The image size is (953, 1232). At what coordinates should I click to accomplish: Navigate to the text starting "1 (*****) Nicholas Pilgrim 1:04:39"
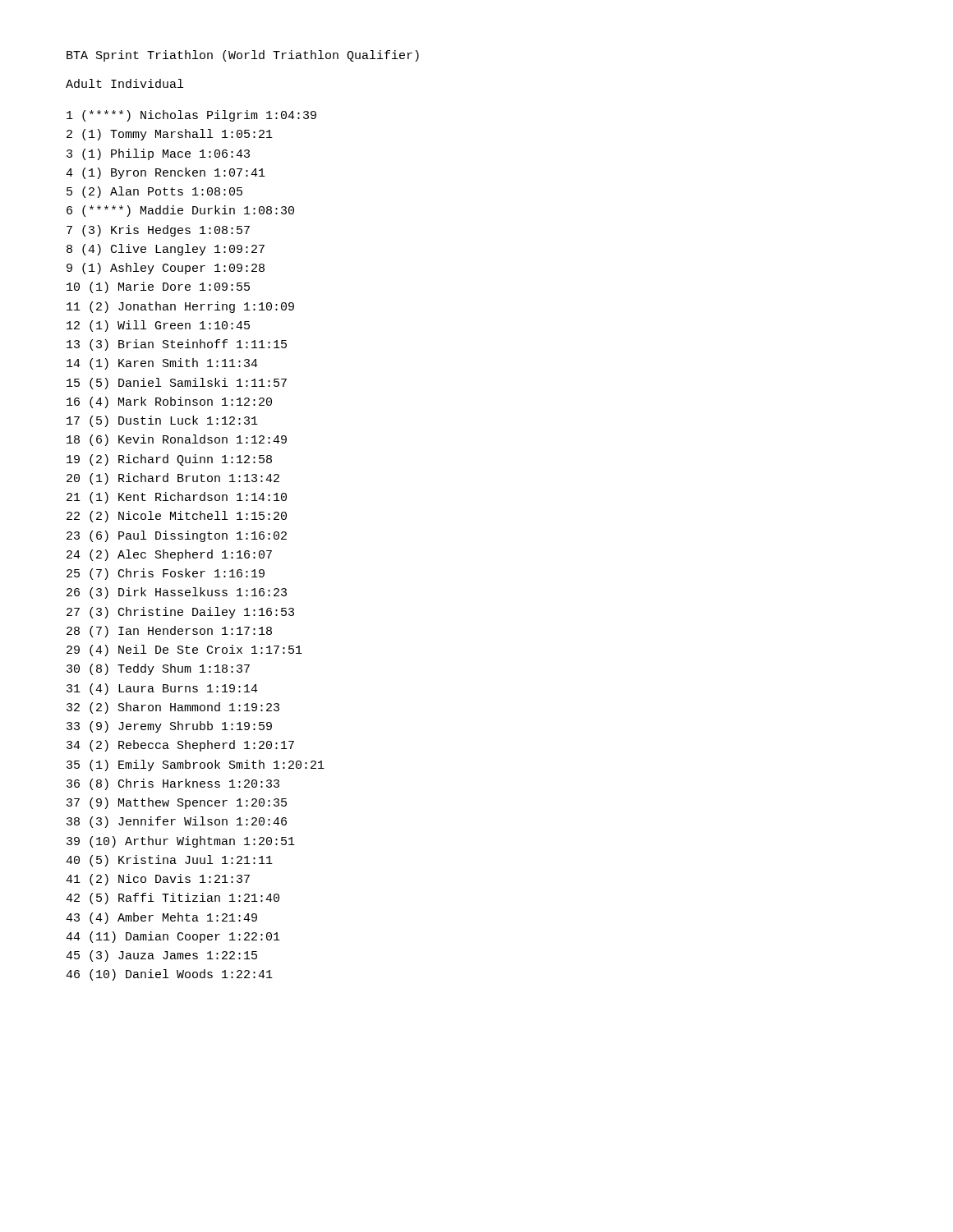(191, 116)
